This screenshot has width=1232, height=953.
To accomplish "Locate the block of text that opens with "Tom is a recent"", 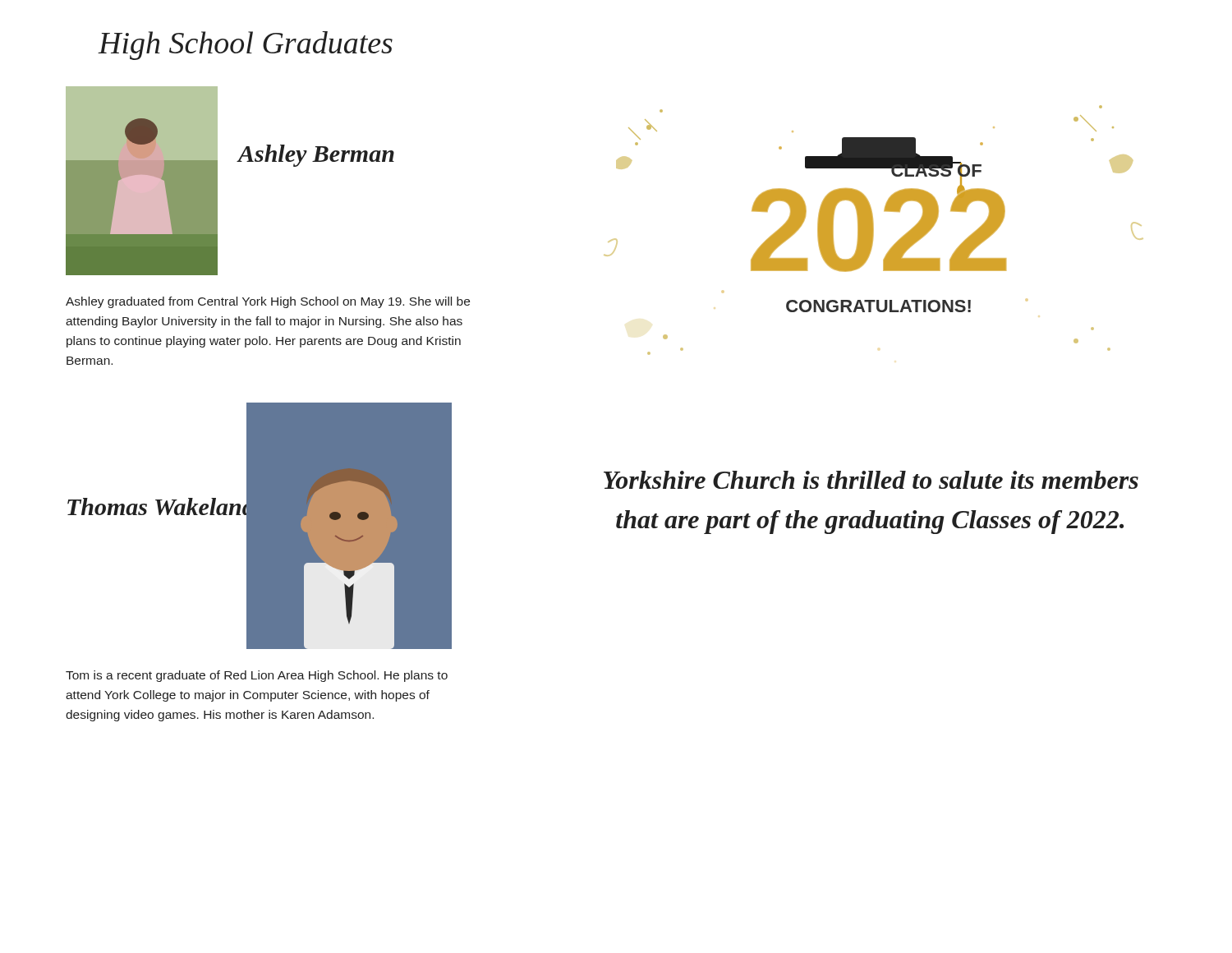I will coord(257,695).
